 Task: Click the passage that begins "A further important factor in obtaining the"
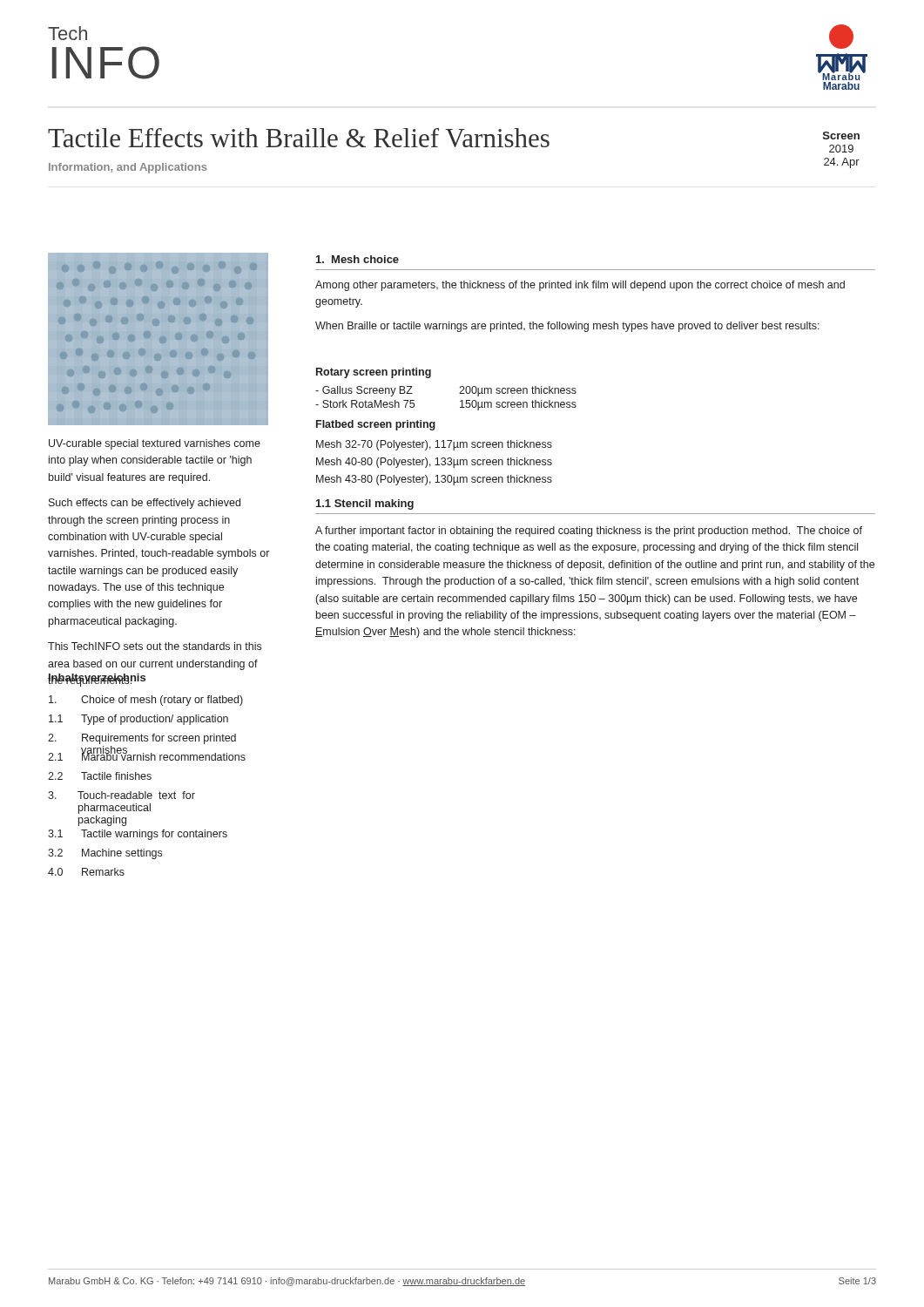coord(595,582)
